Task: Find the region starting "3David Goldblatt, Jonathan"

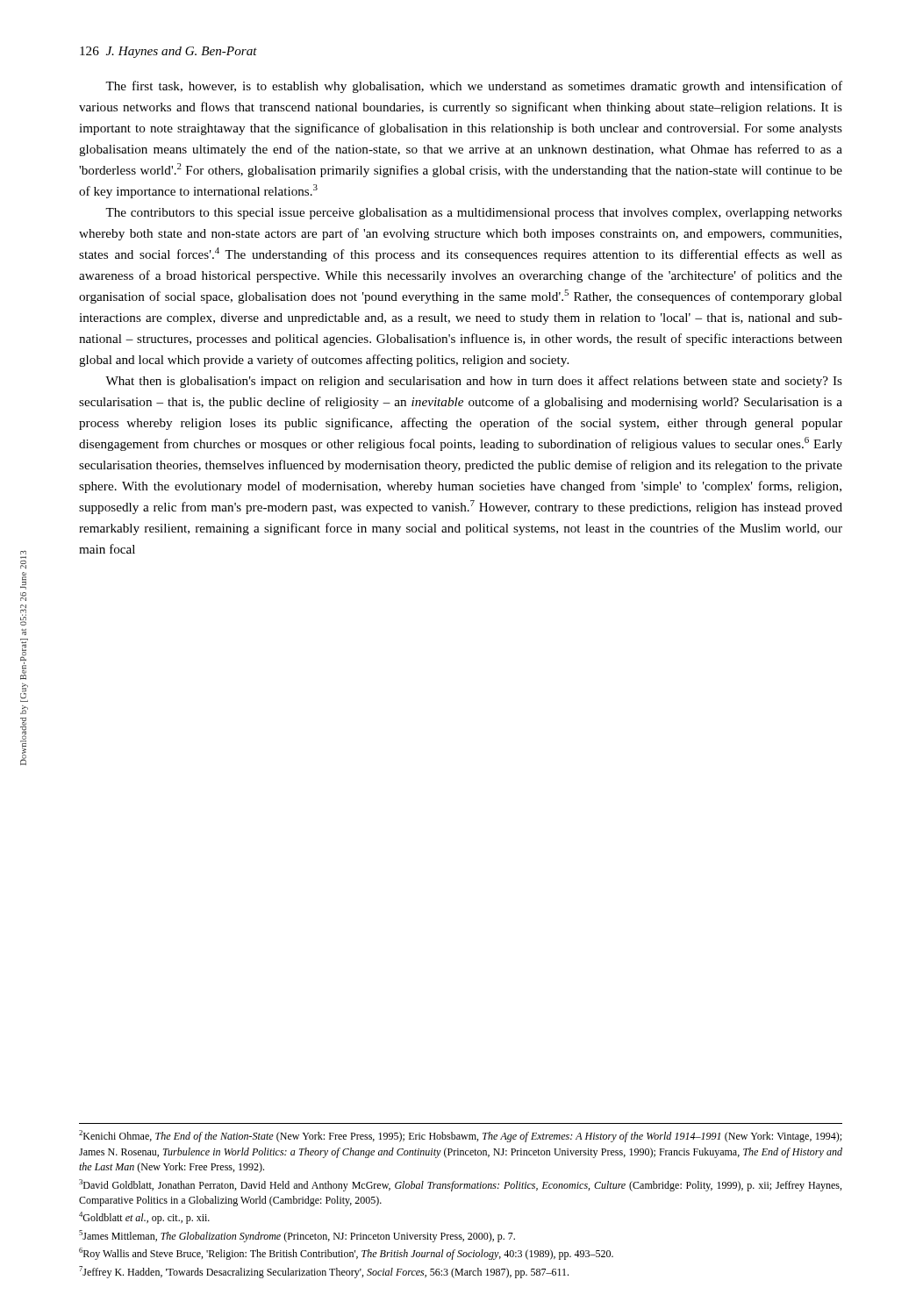Action: [461, 1192]
